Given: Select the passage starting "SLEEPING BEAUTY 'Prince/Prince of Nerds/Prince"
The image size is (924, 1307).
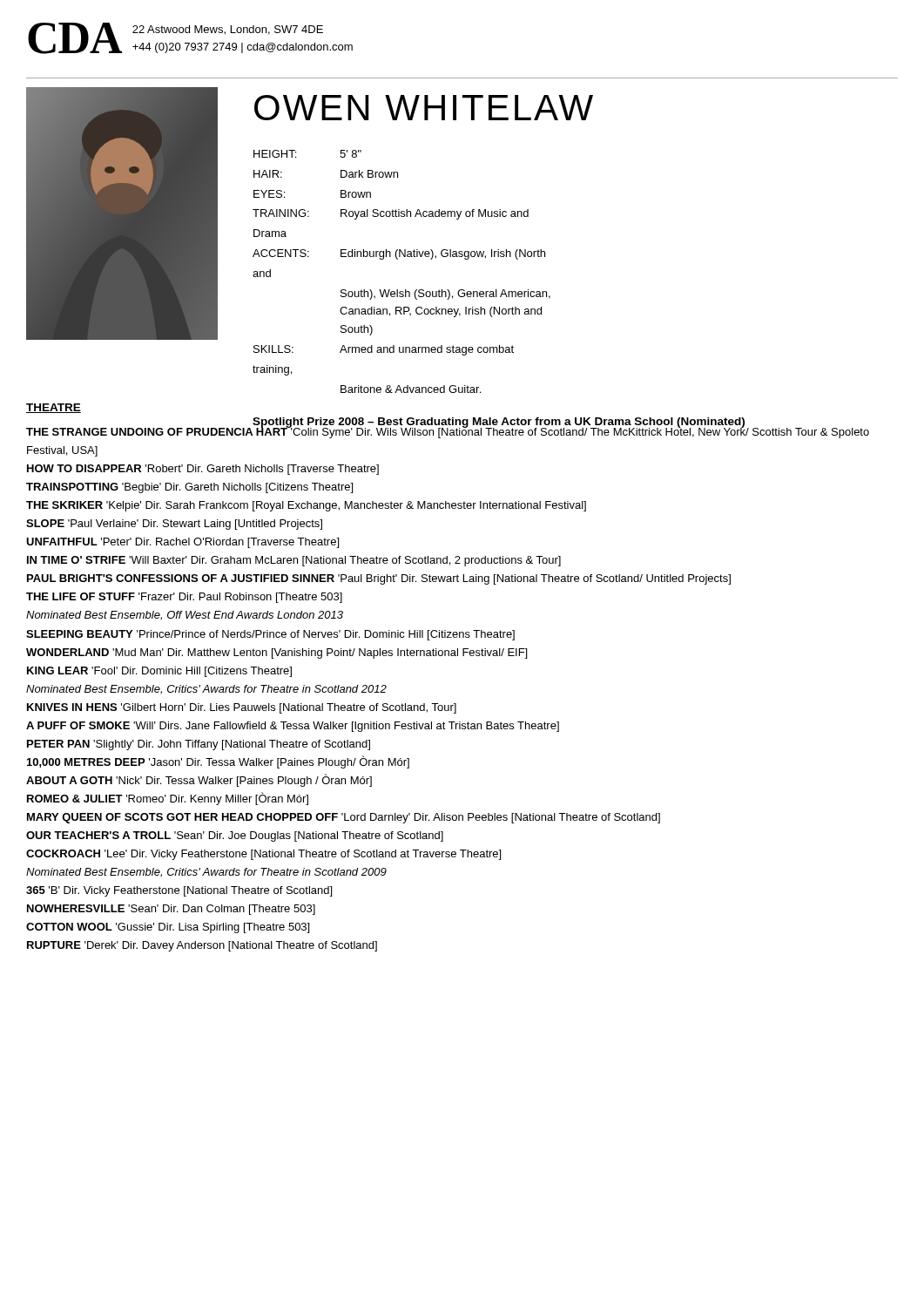Looking at the screenshot, I should point(462,634).
